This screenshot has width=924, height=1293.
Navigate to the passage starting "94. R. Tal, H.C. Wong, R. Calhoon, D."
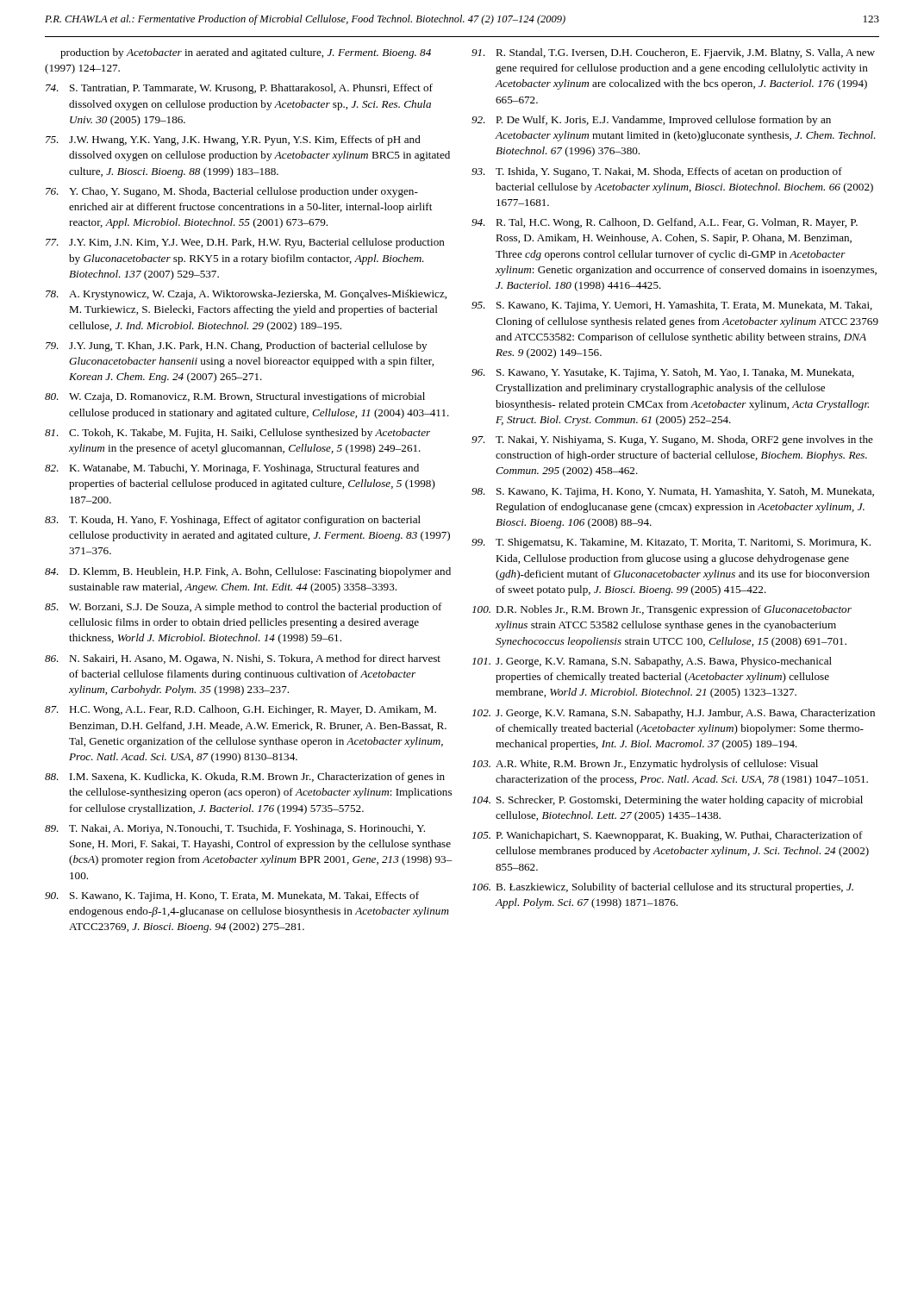(x=675, y=254)
